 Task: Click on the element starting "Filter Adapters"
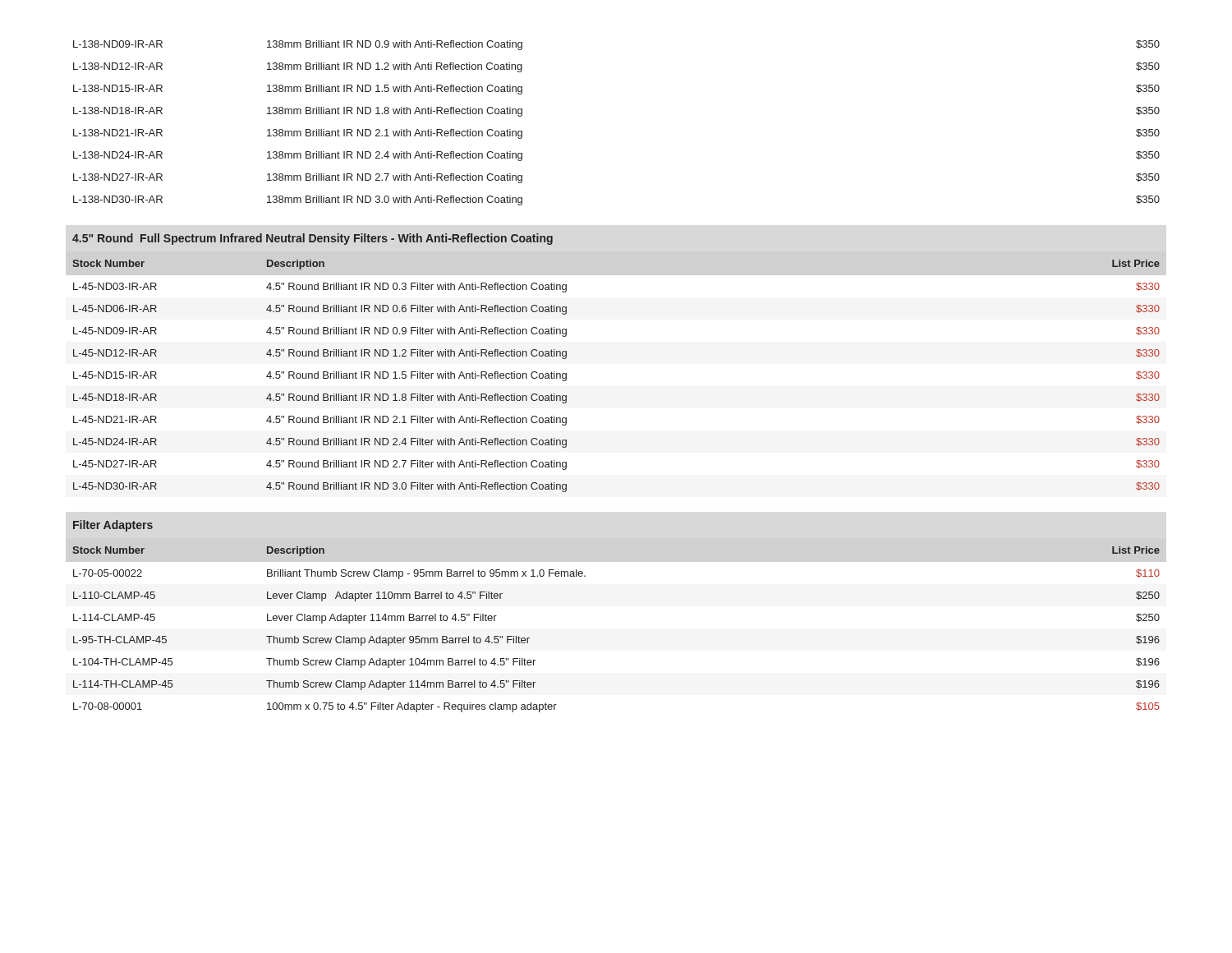(113, 526)
